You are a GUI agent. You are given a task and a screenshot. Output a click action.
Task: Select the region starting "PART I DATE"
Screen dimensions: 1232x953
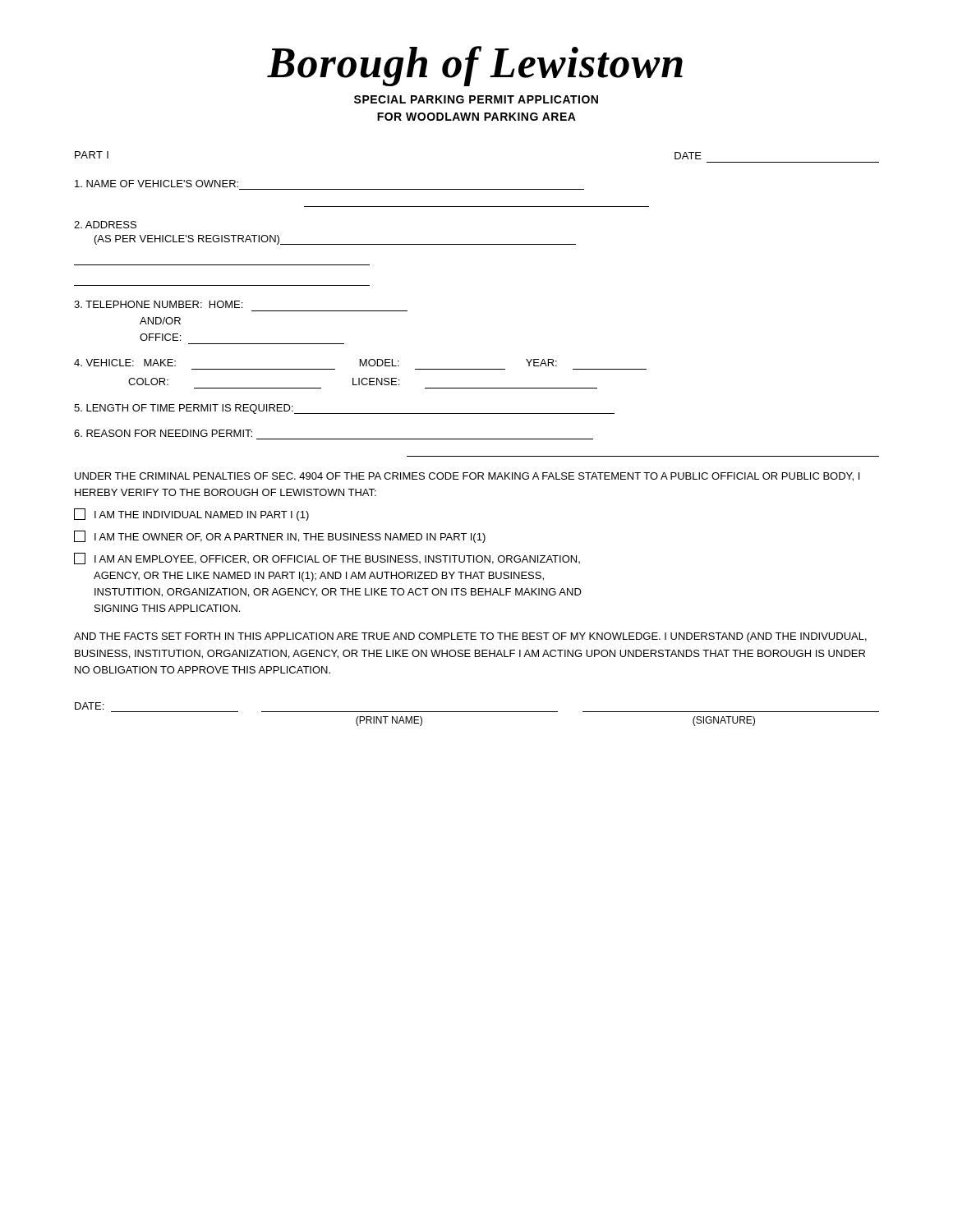tap(92, 155)
